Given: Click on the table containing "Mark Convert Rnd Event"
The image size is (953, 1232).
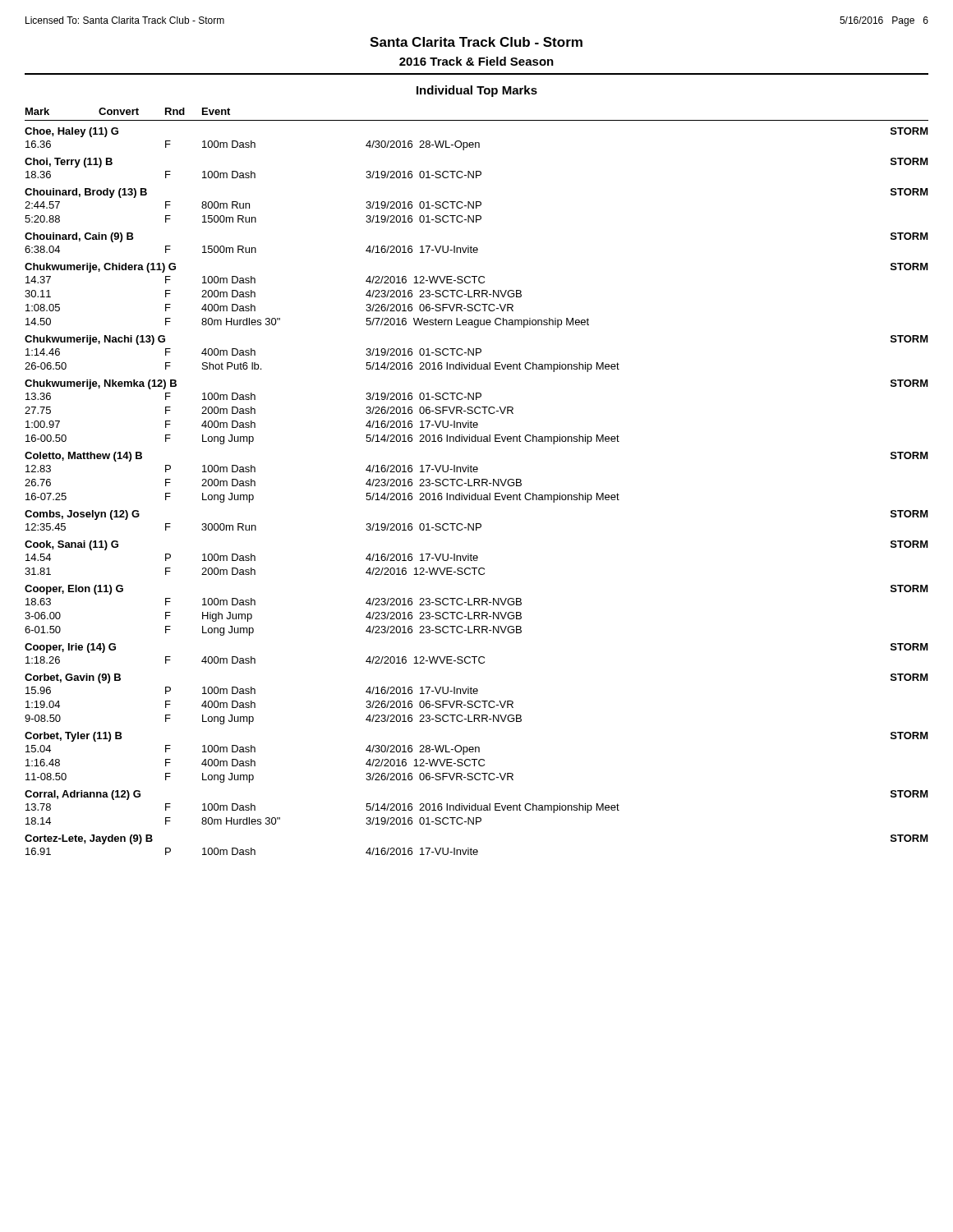Looking at the screenshot, I should 476,482.
